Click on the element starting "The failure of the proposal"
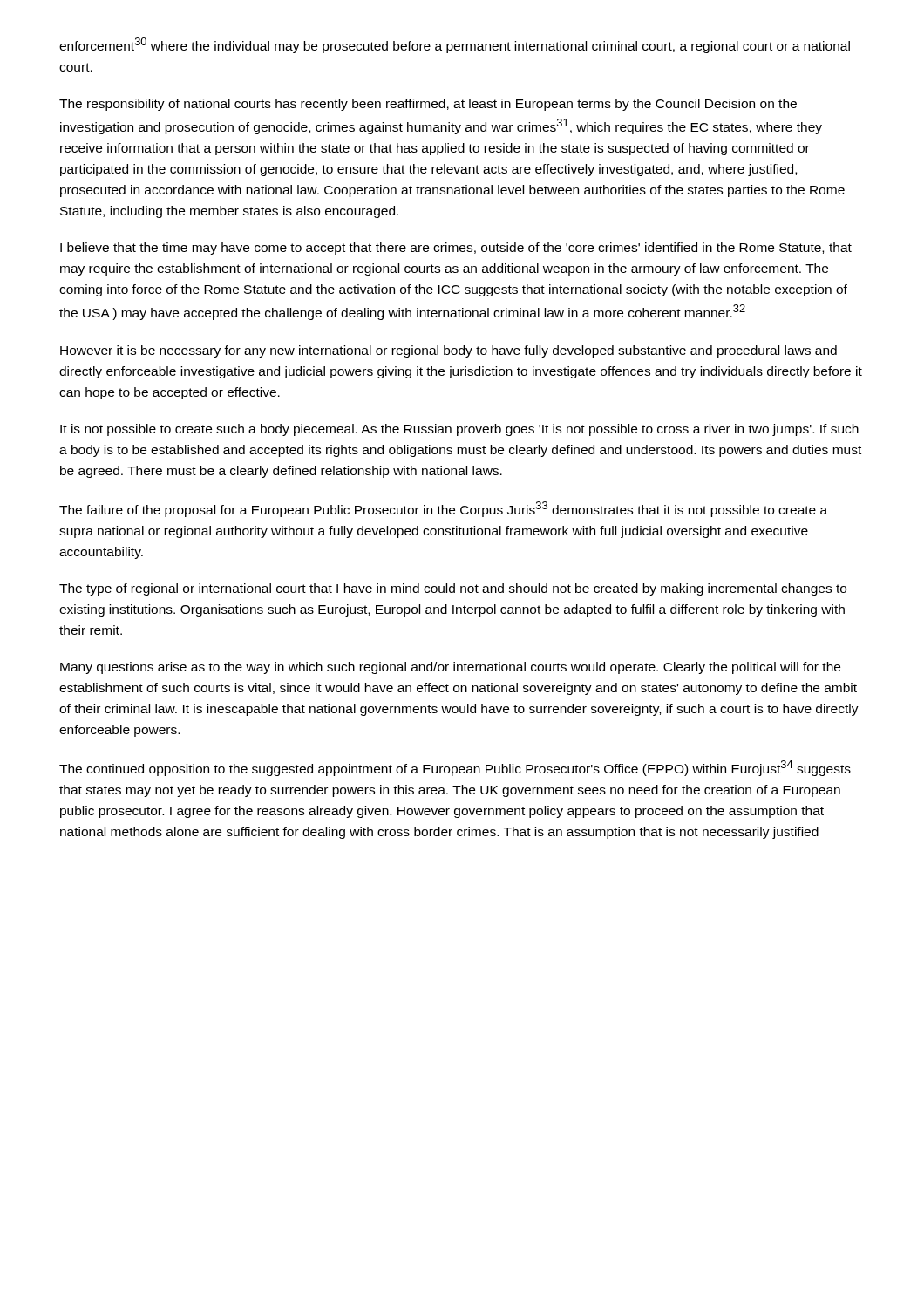The width and height of the screenshot is (924, 1308). click(x=443, y=529)
